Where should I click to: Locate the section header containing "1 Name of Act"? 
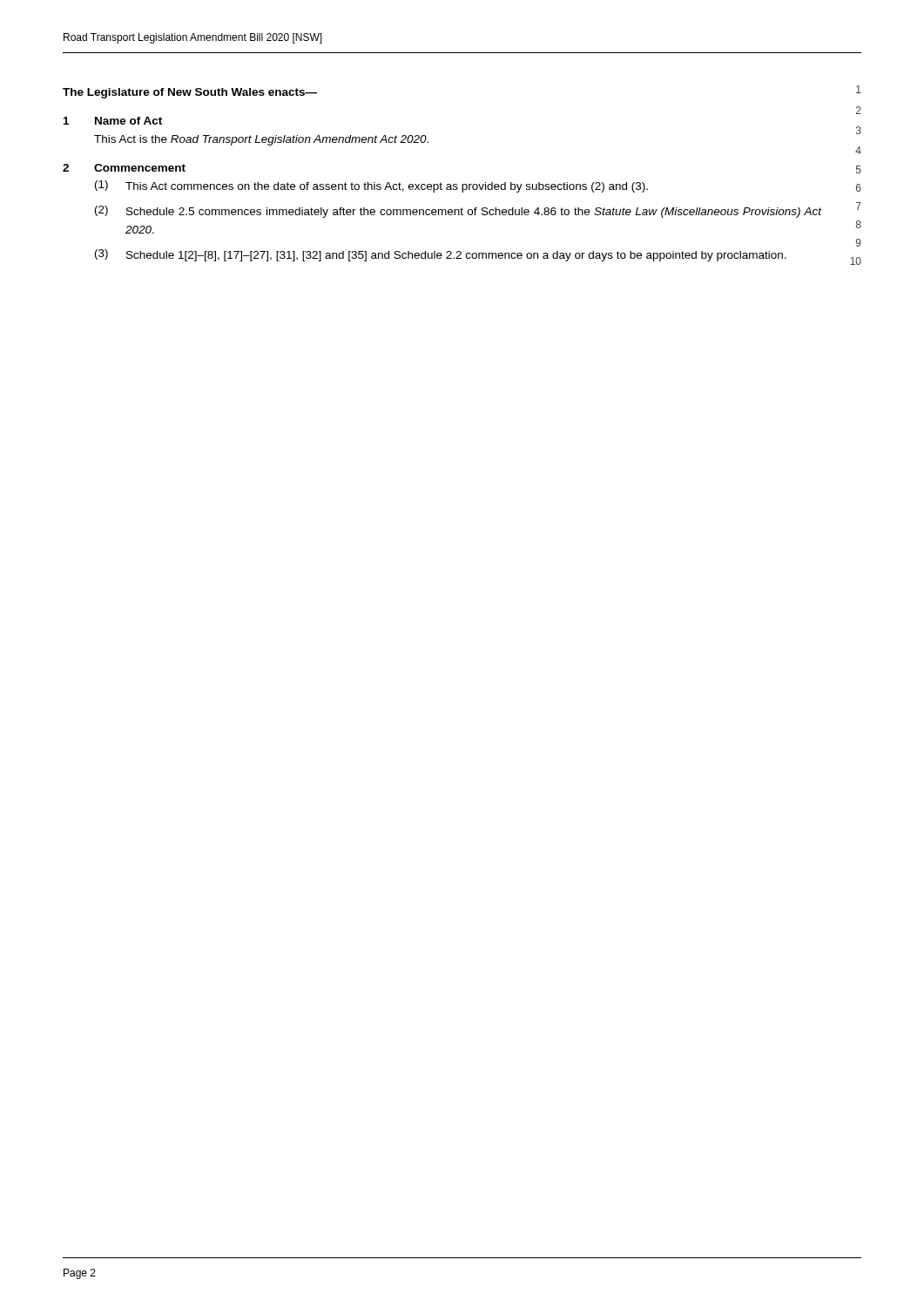point(112,121)
